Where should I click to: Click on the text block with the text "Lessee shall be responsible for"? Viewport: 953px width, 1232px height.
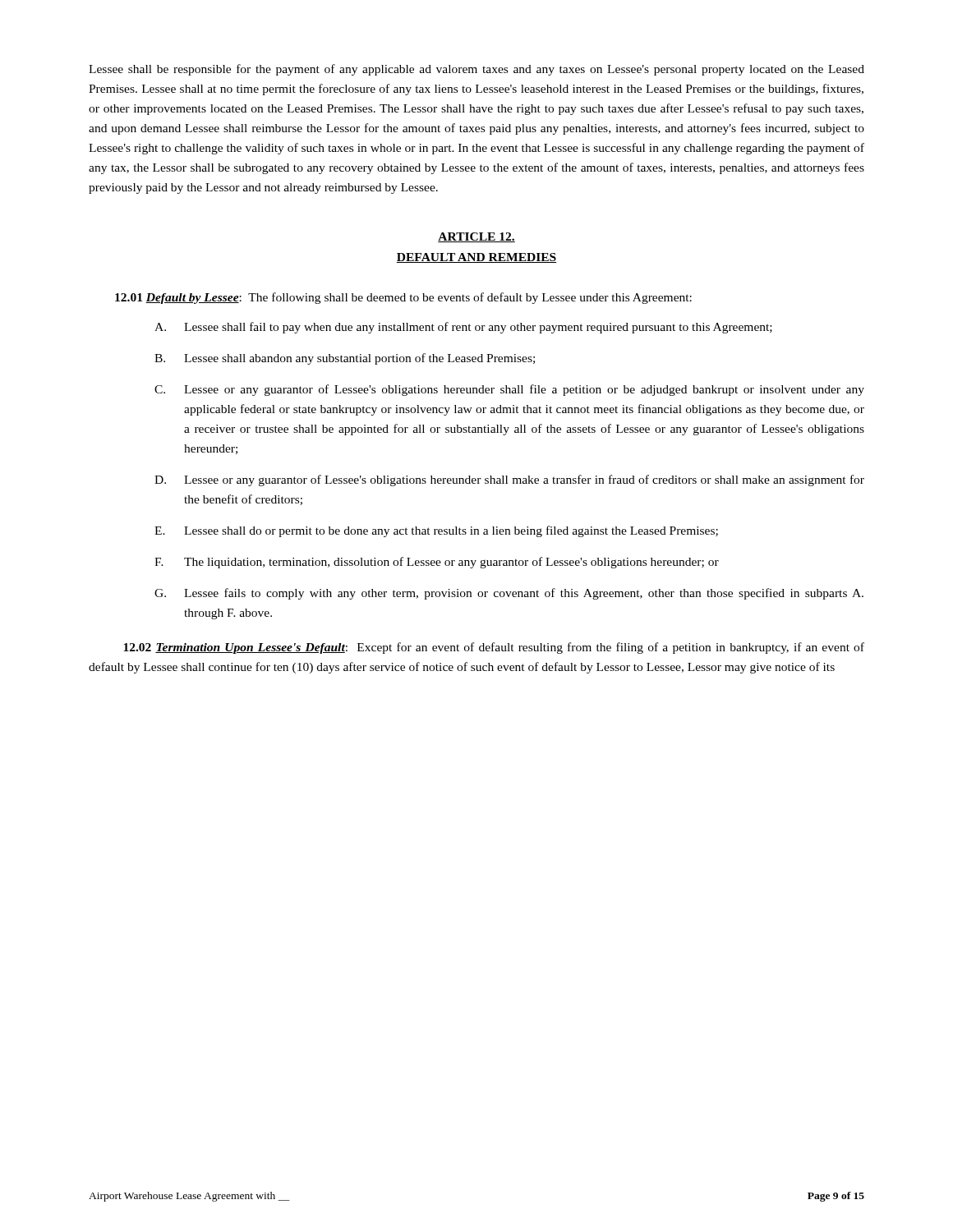point(476,128)
